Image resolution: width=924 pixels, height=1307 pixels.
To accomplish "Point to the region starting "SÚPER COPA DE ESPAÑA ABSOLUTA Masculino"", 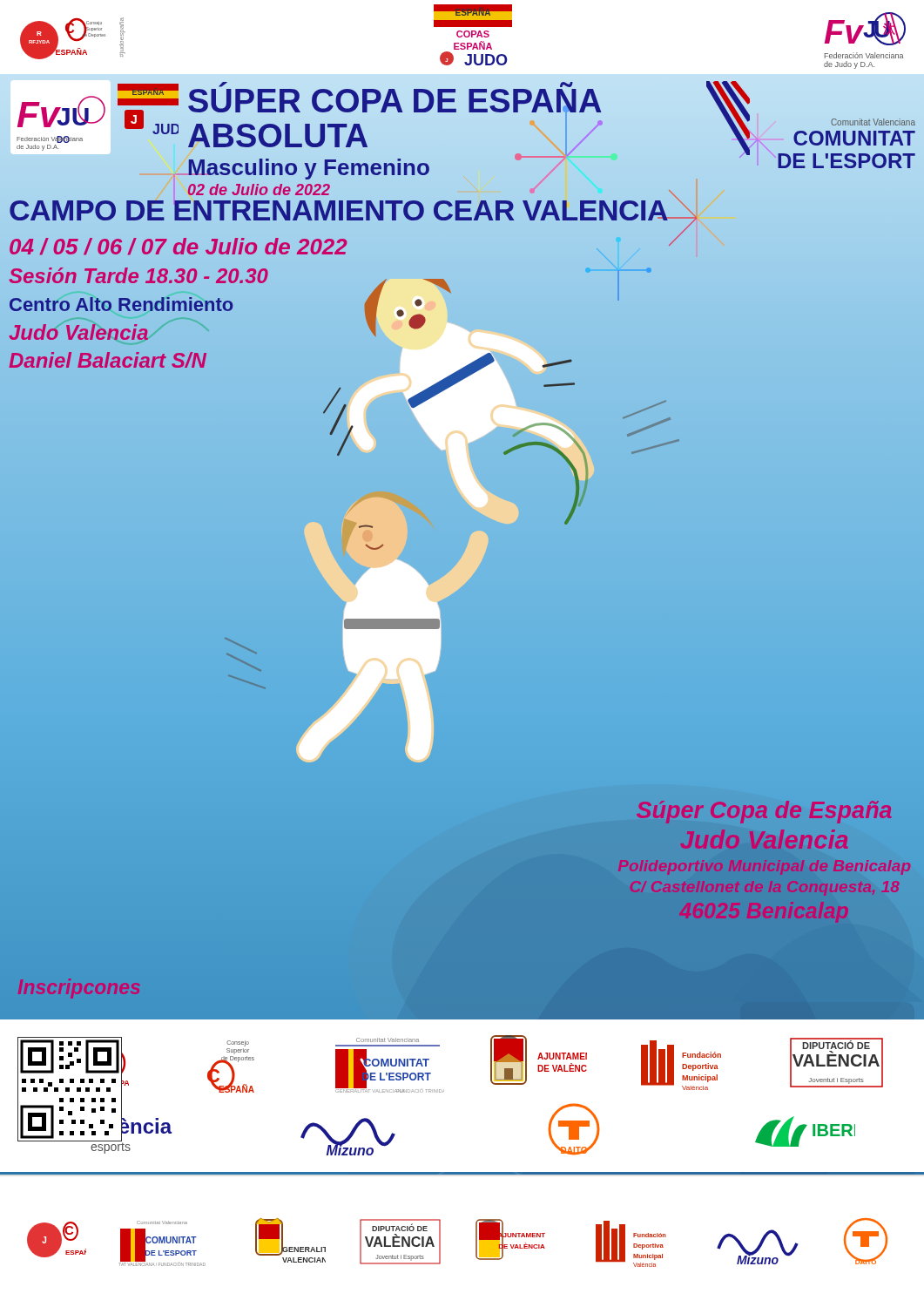I will point(469,142).
